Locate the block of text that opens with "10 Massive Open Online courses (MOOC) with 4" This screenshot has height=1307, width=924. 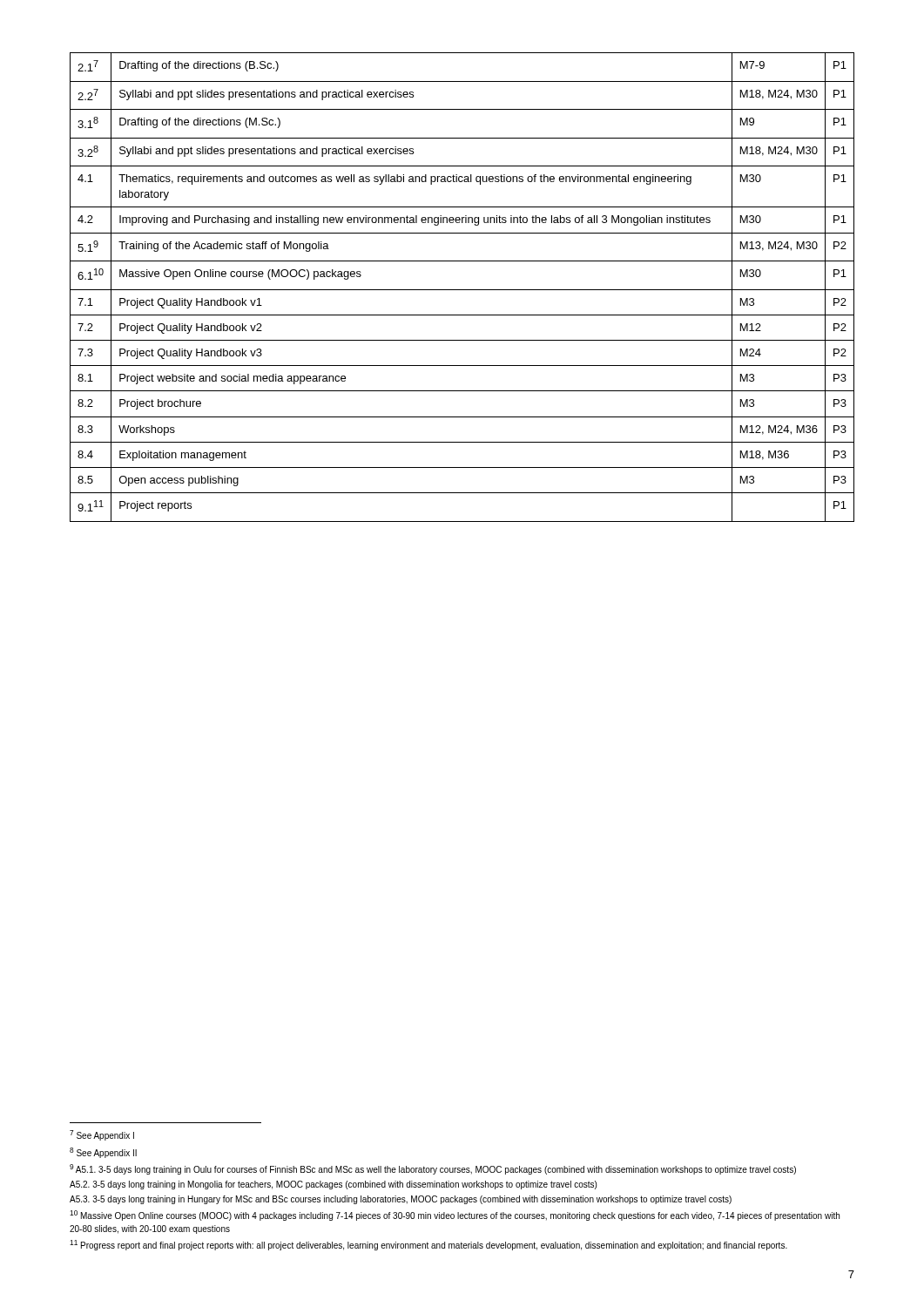coord(455,1221)
